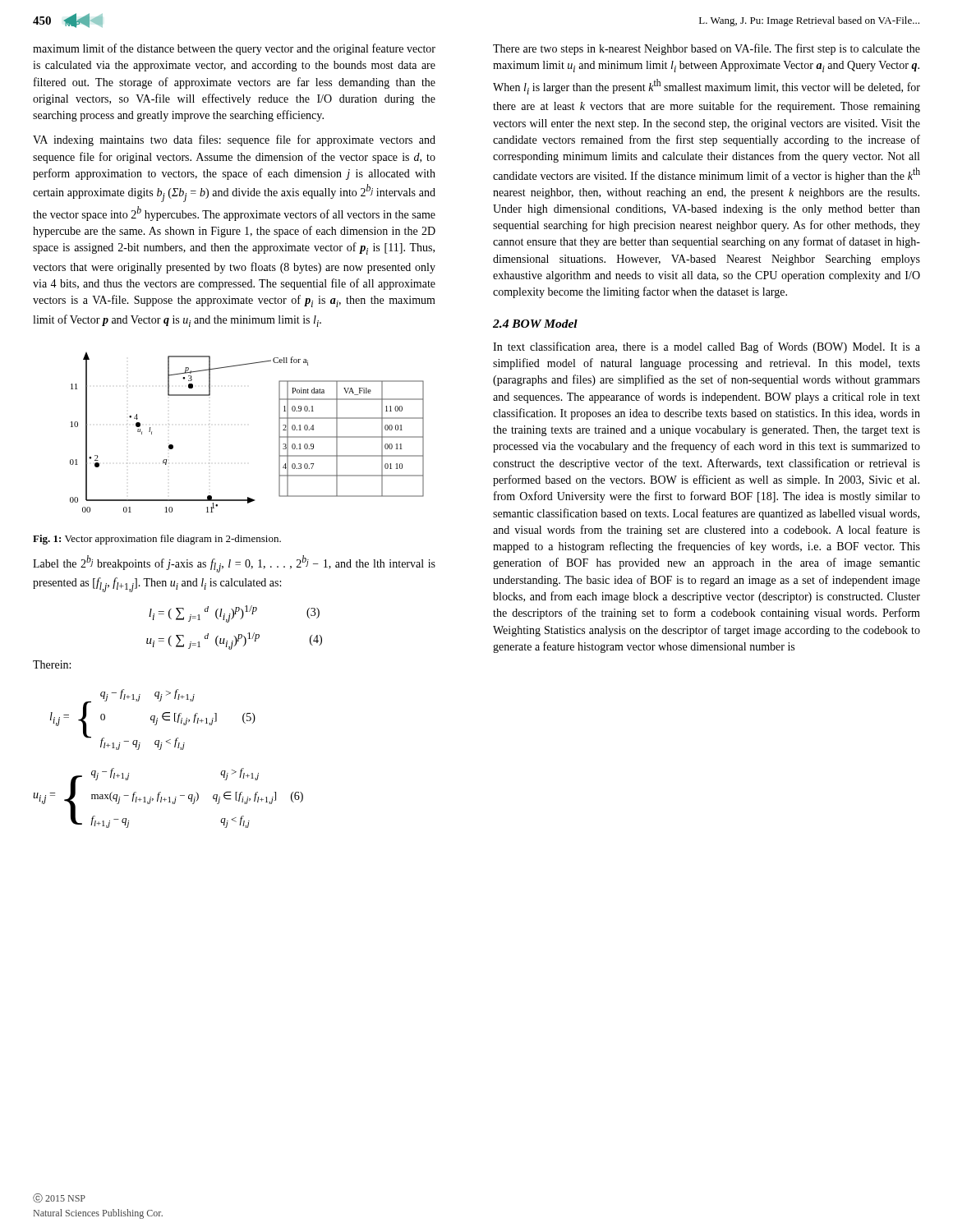This screenshot has height=1232, width=953.
Task: Find the block starting "2.4 BOW Model"
Action: coord(535,323)
